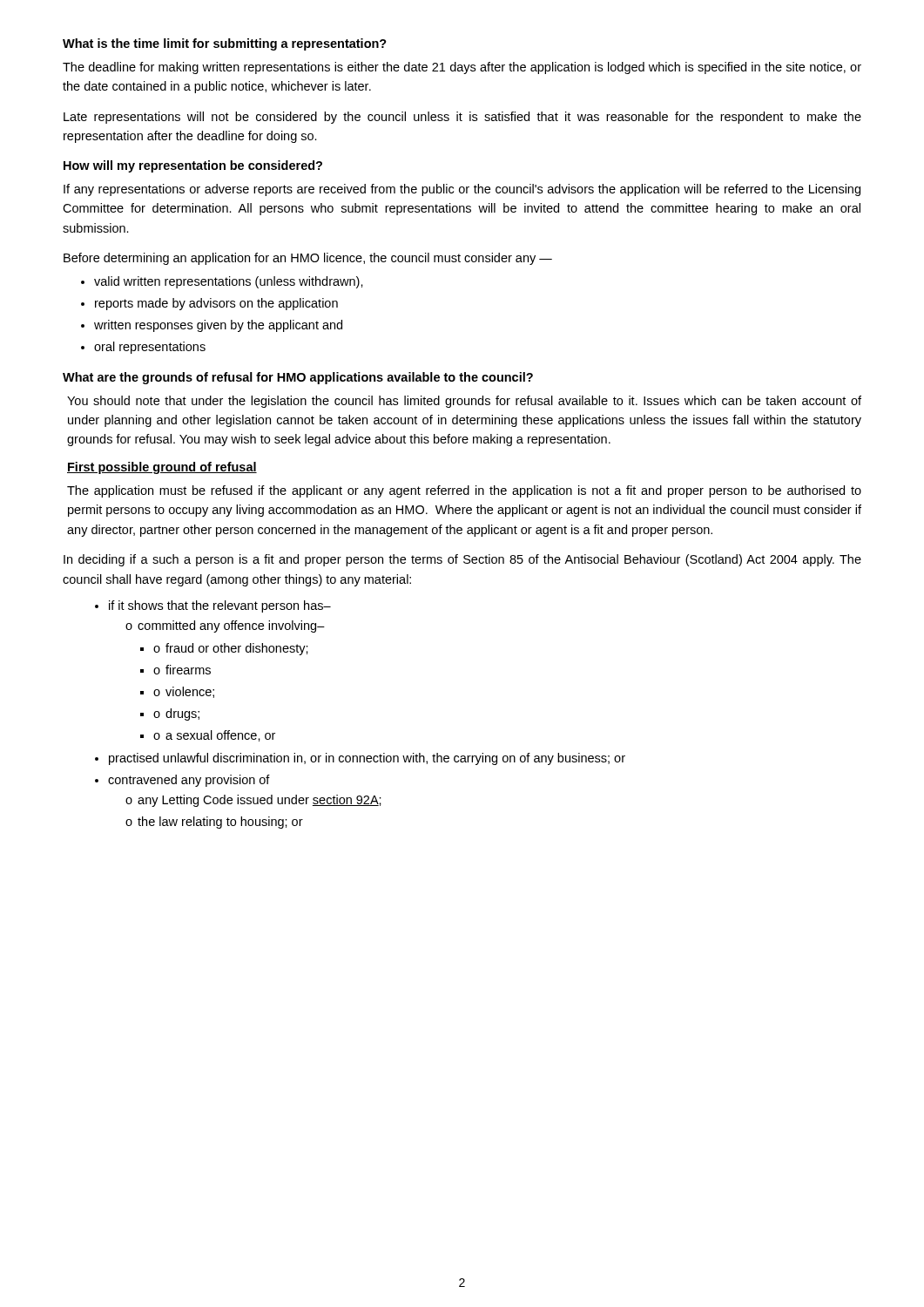This screenshot has height=1307, width=924.
Task: Locate the text block starting "a sexual offence,"
Action: point(221,736)
